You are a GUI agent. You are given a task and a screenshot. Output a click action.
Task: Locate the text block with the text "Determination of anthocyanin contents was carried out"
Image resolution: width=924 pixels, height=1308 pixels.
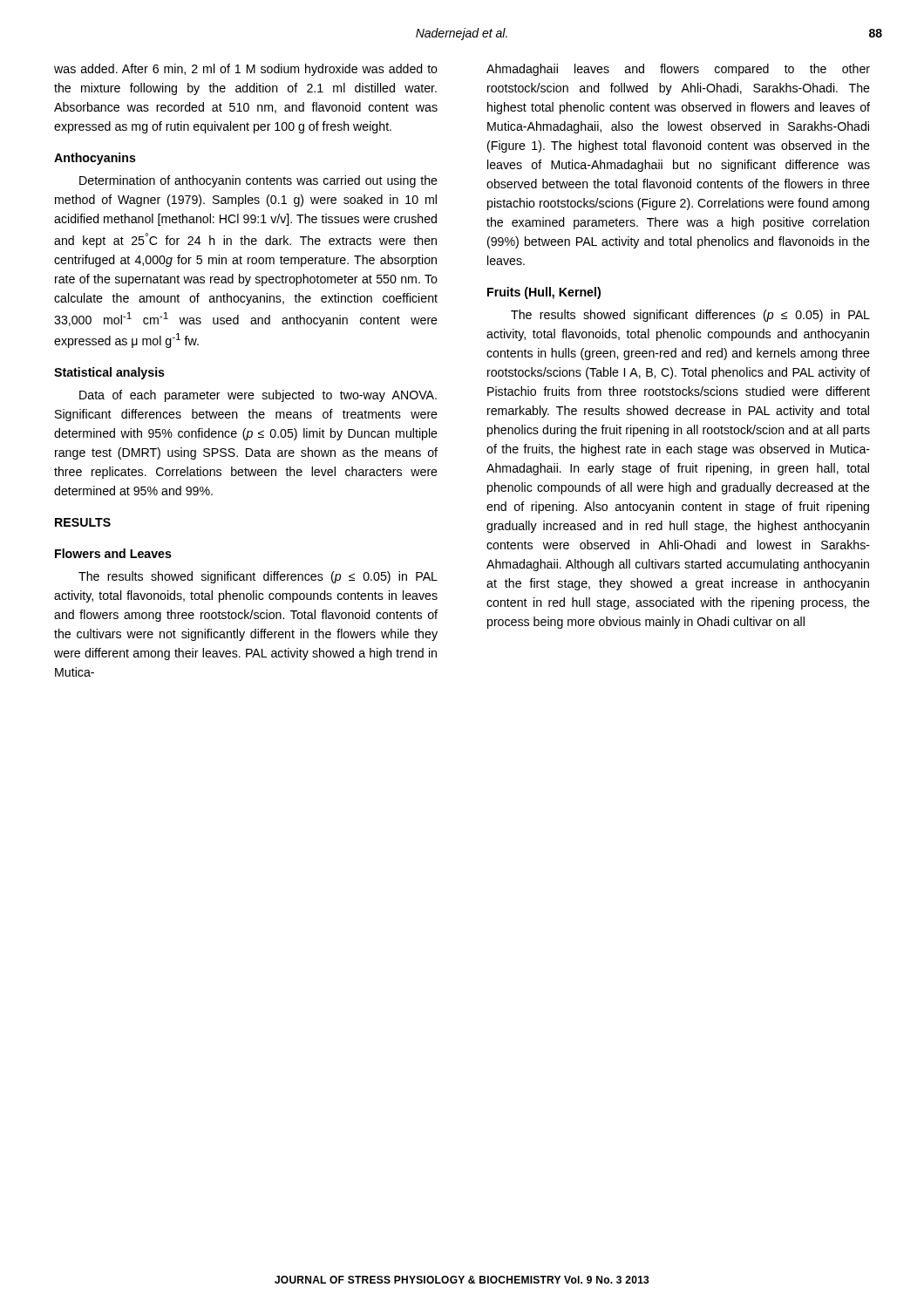coord(246,261)
